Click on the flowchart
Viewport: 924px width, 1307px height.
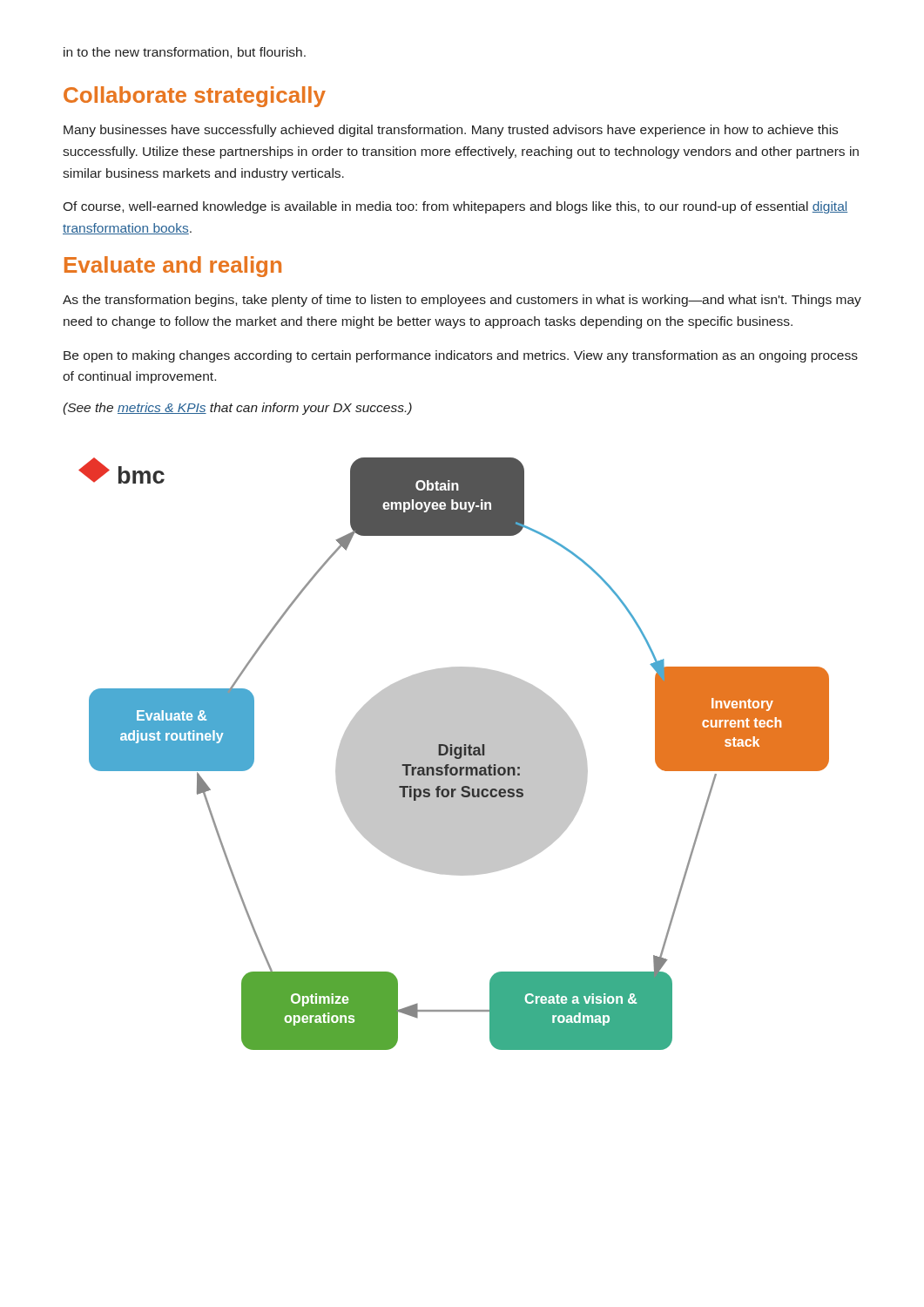[462, 764]
